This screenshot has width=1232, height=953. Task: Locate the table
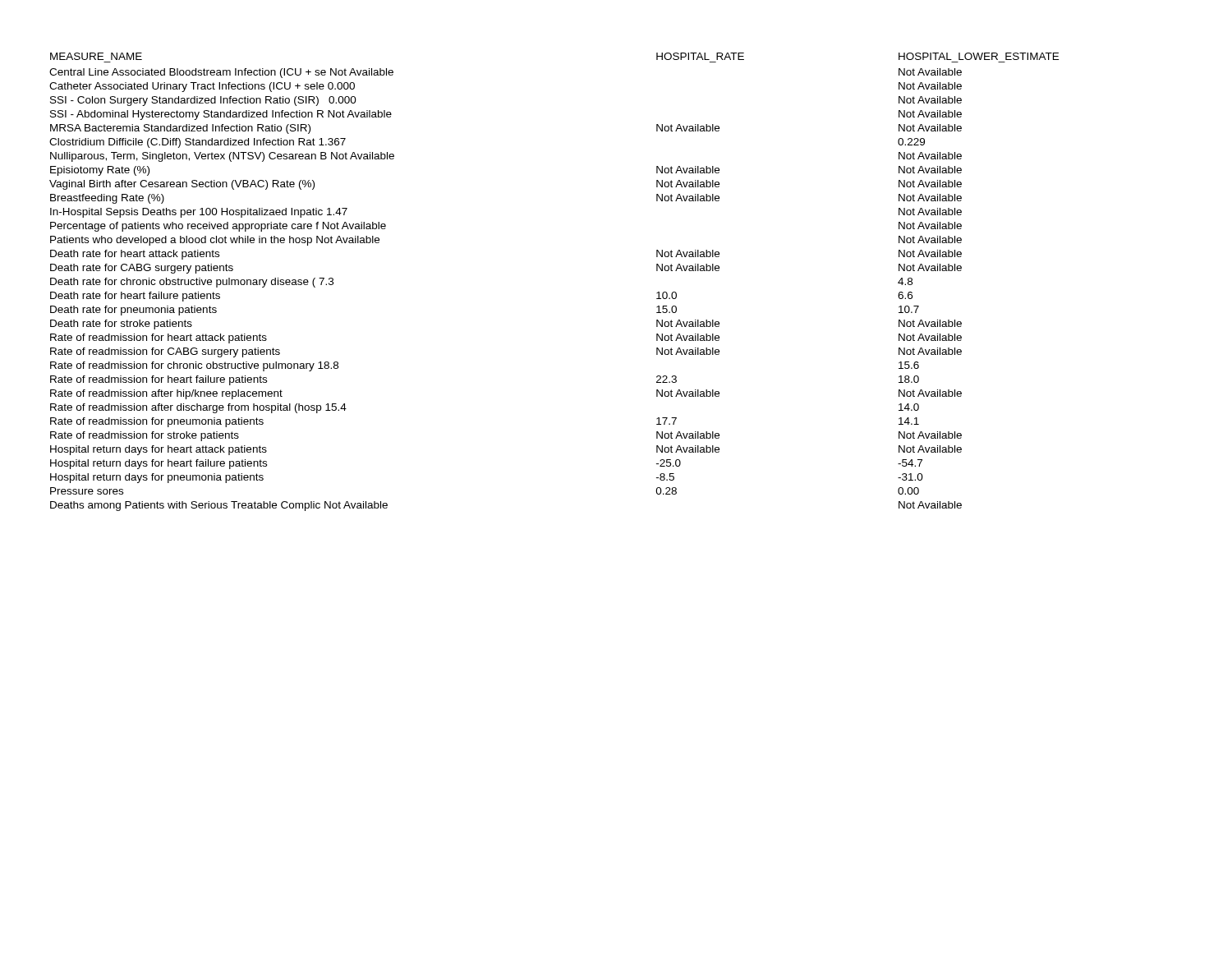coord(616,281)
